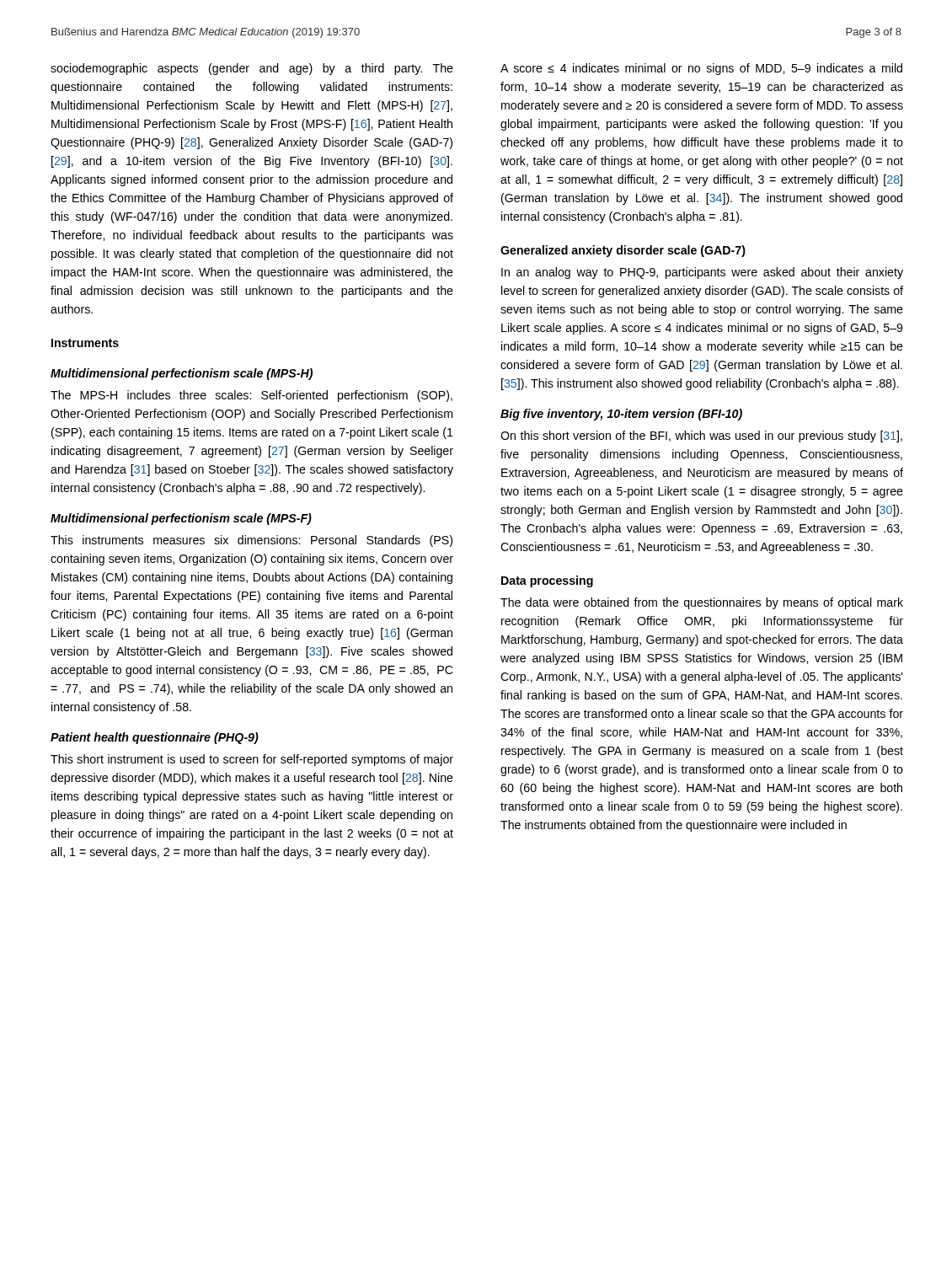
Task: Where is the passage that starts "A score ≤ 4 indicates minimal or"?
Action: point(702,142)
